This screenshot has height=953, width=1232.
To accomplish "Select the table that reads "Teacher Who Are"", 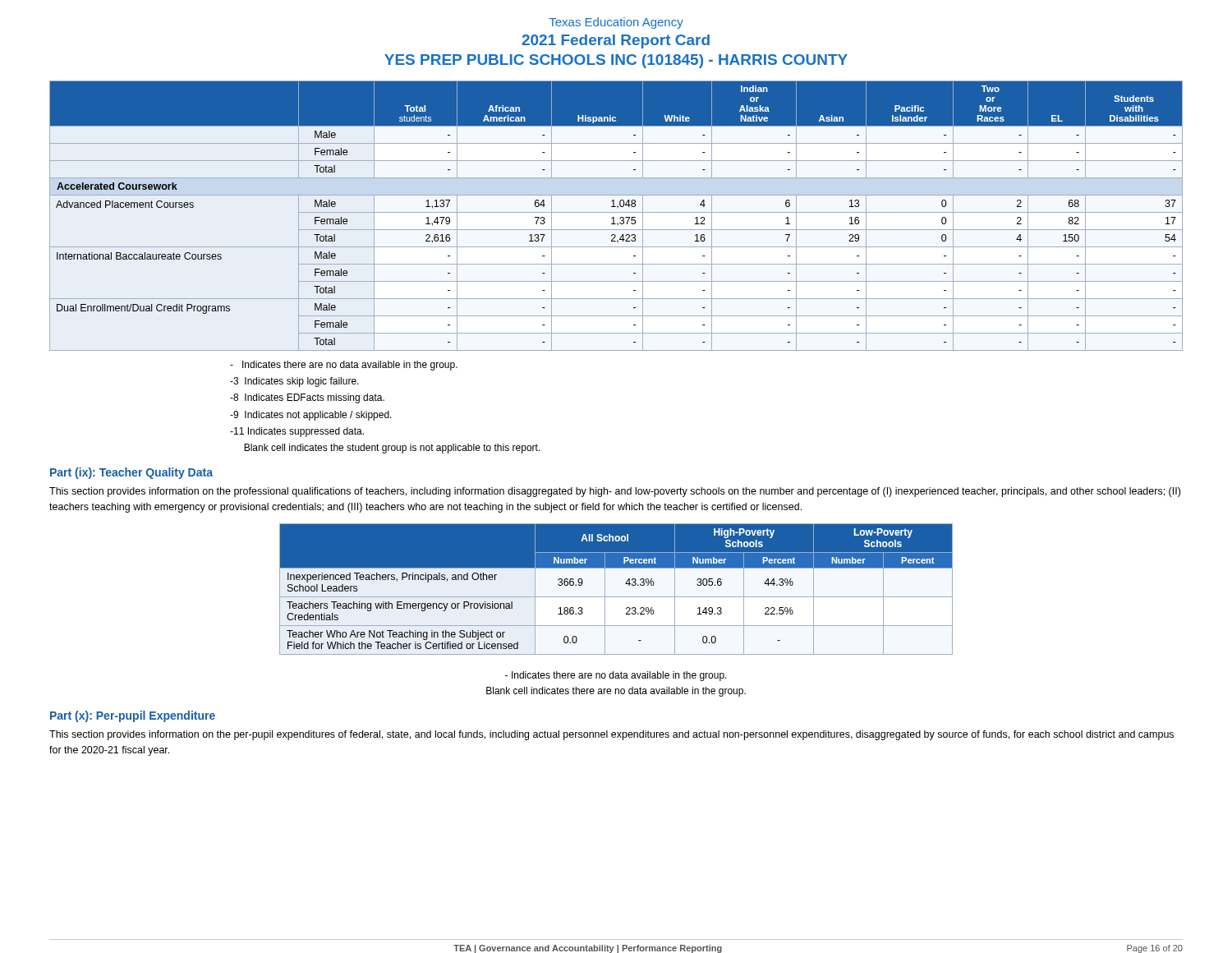I will [x=616, y=592].
